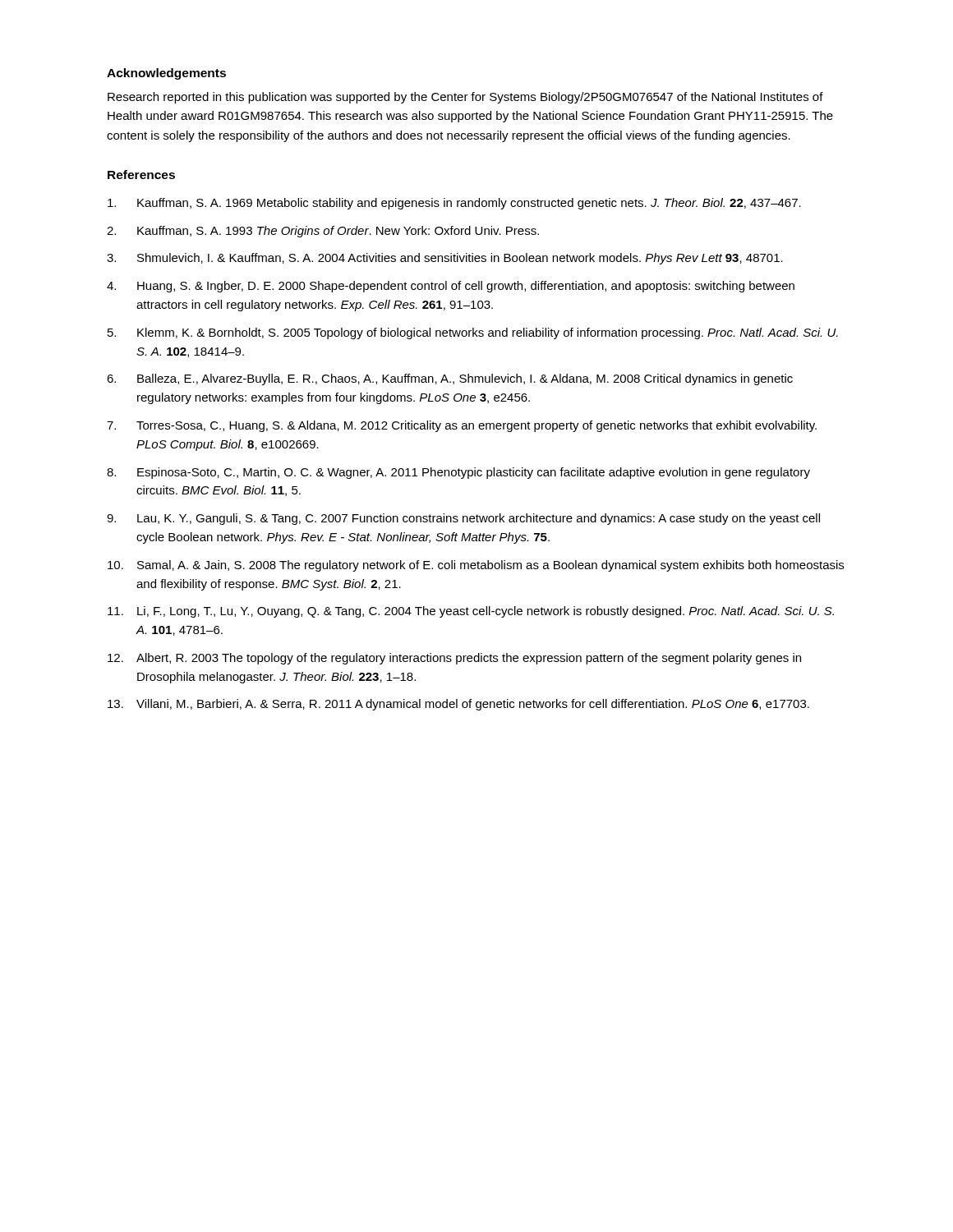
Task: Locate the block of text that opens with "3. Shmulevich, I. & Kauffman, S. A."
Action: (x=476, y=258)
